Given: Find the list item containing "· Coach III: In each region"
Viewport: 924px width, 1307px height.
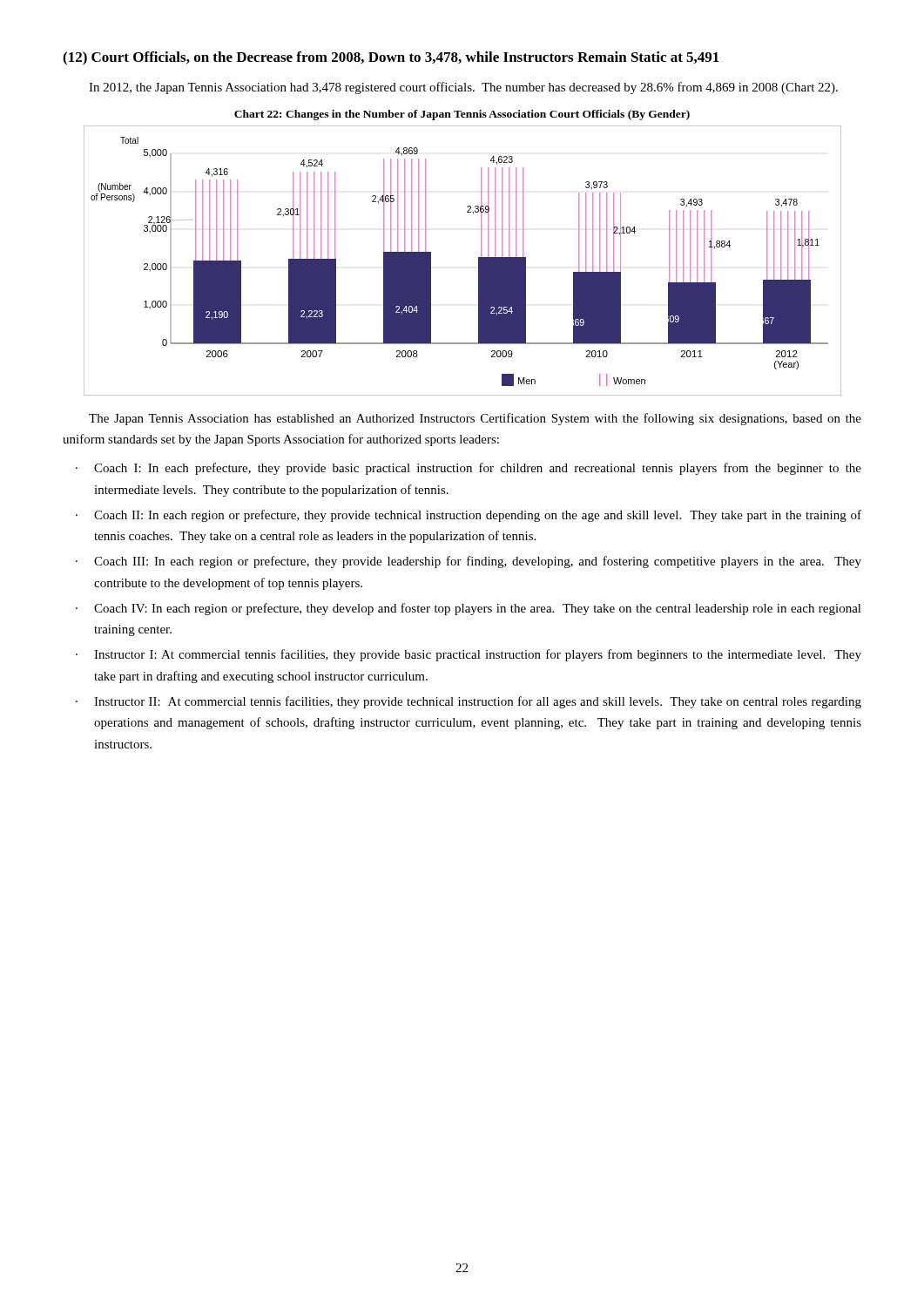Looking at the screenshot, I should click(468, 570).
